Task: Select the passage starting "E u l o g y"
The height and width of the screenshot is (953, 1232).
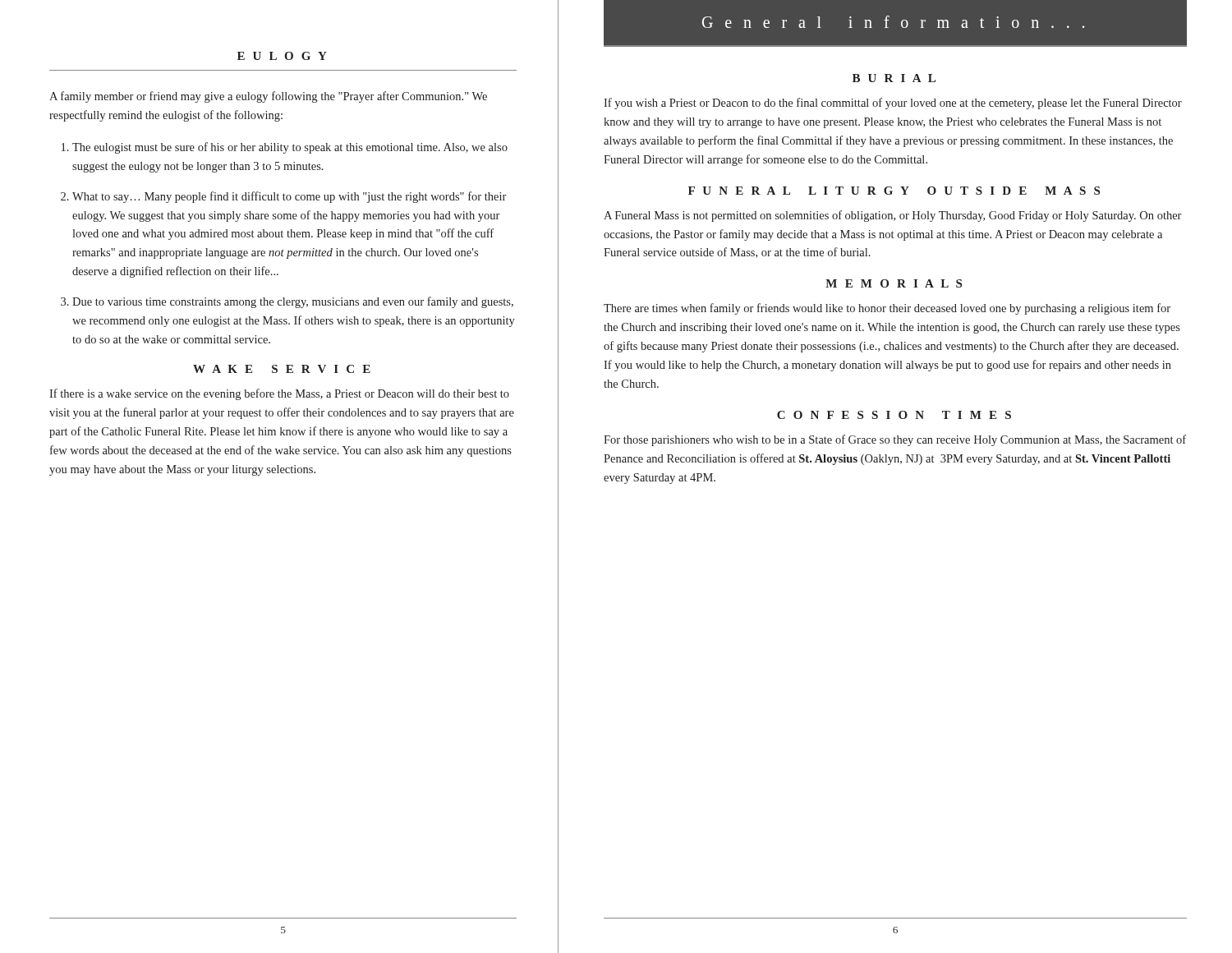Action: point(283,56)
